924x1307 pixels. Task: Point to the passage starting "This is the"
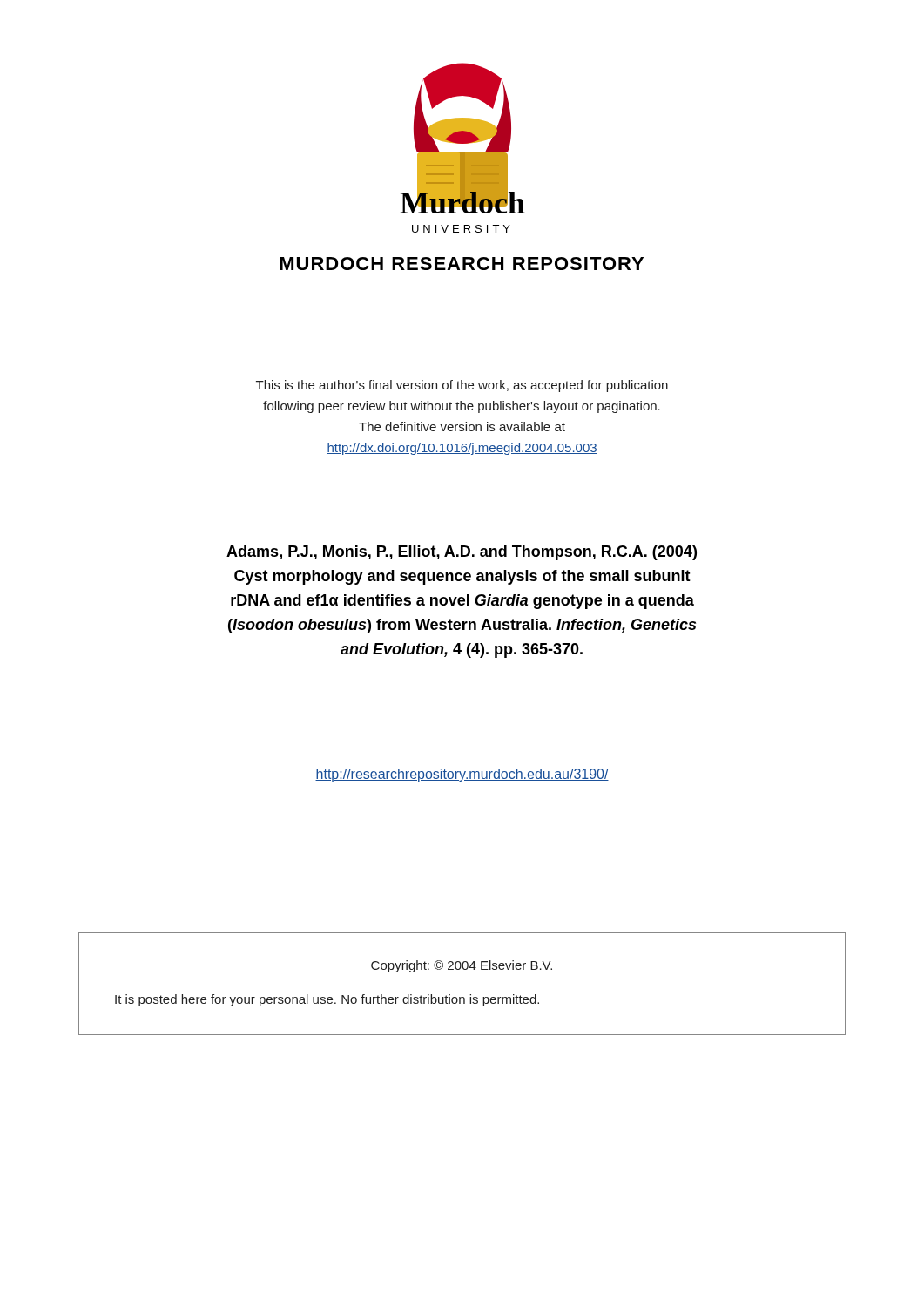tap(462, 416)
